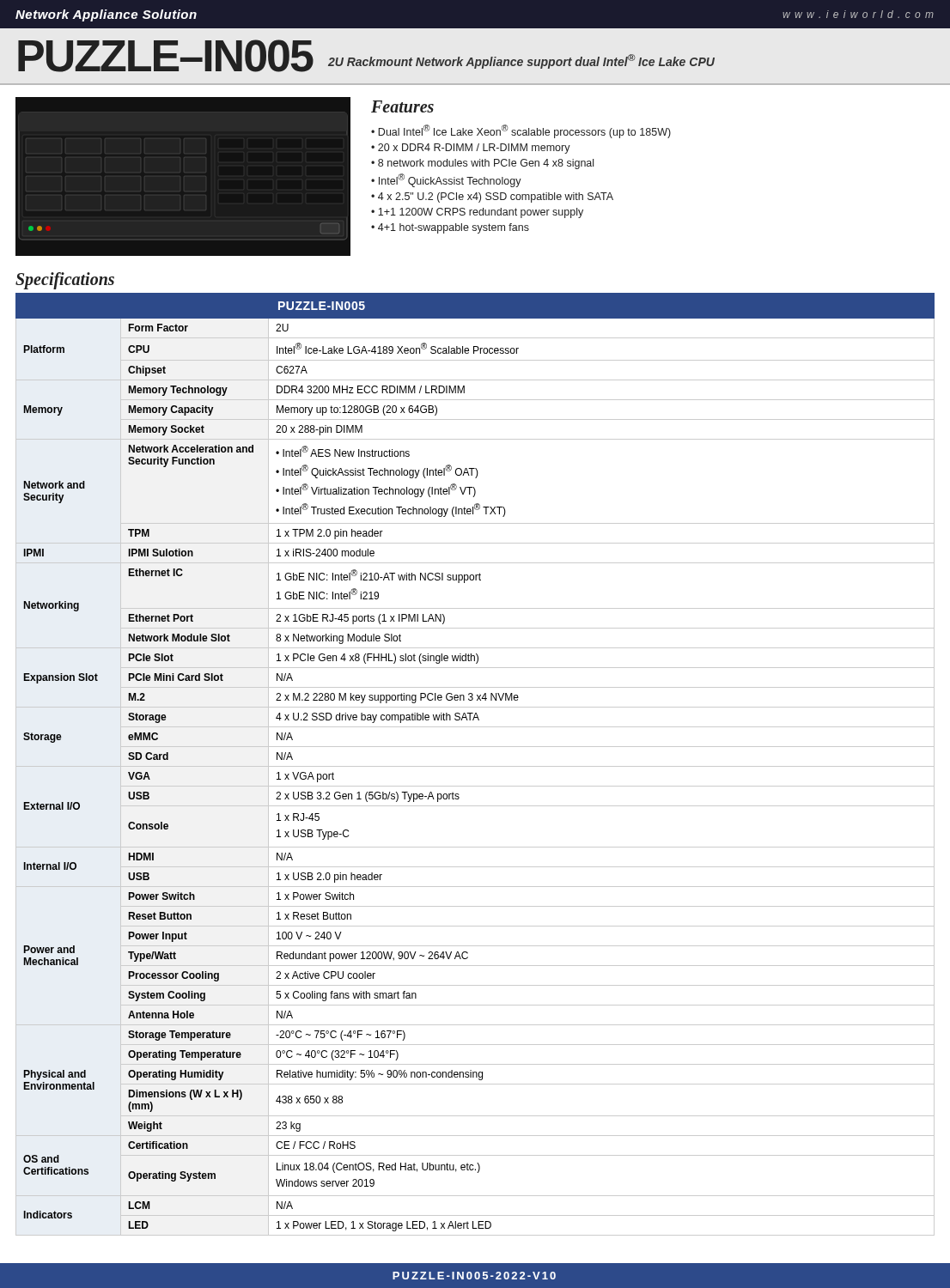Viewport: 950px width, 1288px height.
Task: Locate the list item with the text "• Intel® QuickAssist Technology"
Action: [x=446, y=180]
